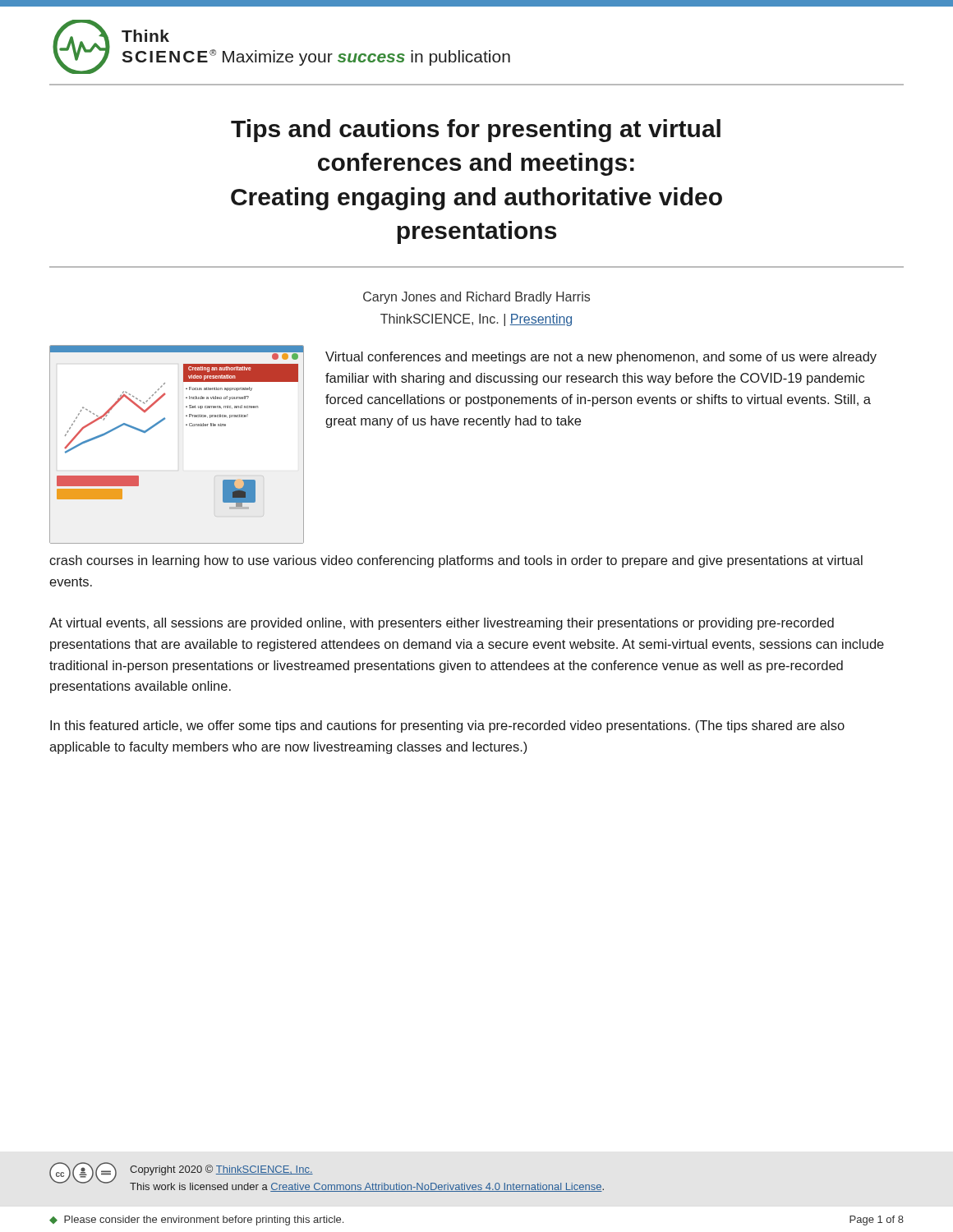953x1232 pixels.
Task: Point to the region starting "Tips and cautions for presenting at virtual conferences"
Action: [x=476, y=180]
